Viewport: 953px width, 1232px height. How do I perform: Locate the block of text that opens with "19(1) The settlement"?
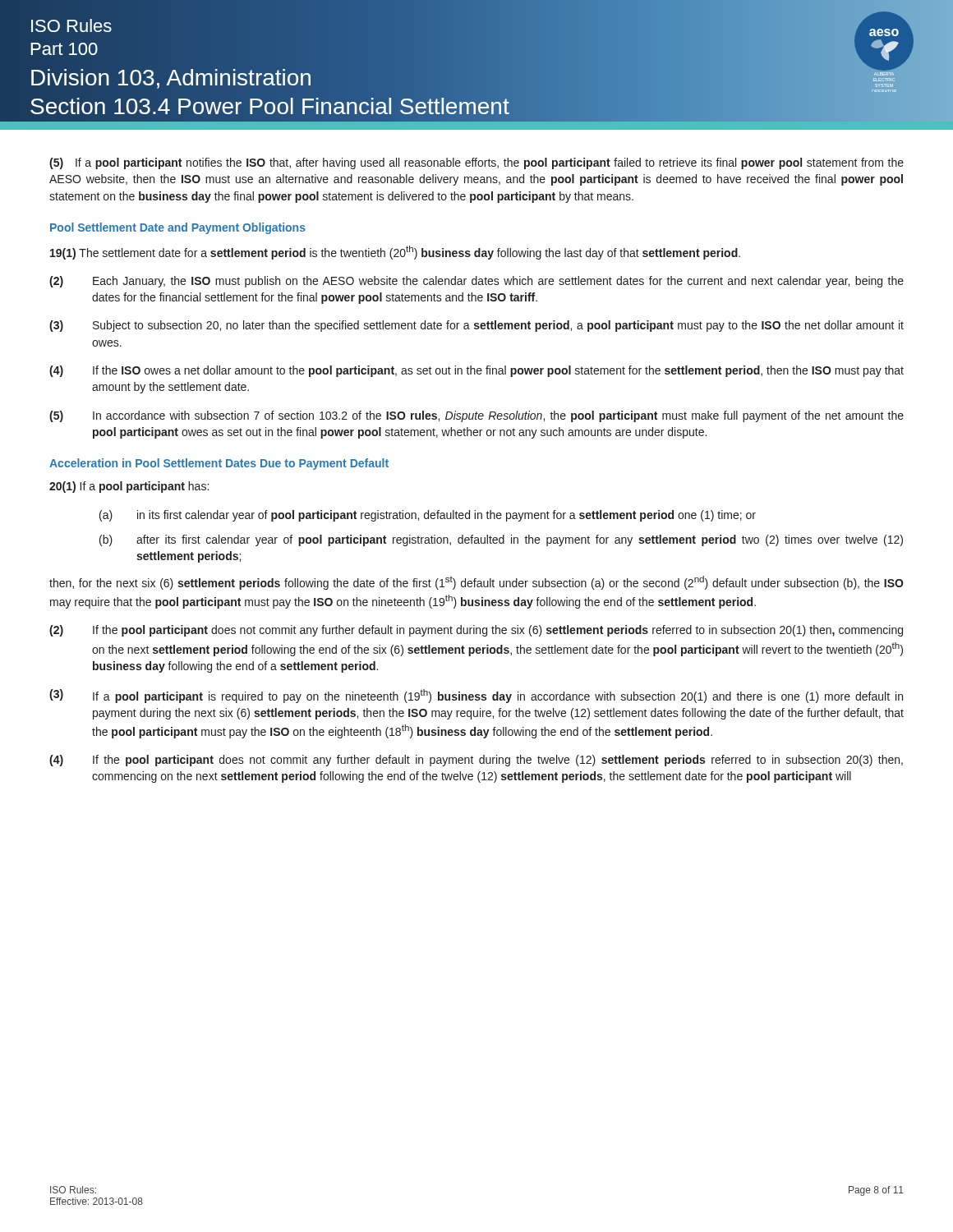(395, 251)
